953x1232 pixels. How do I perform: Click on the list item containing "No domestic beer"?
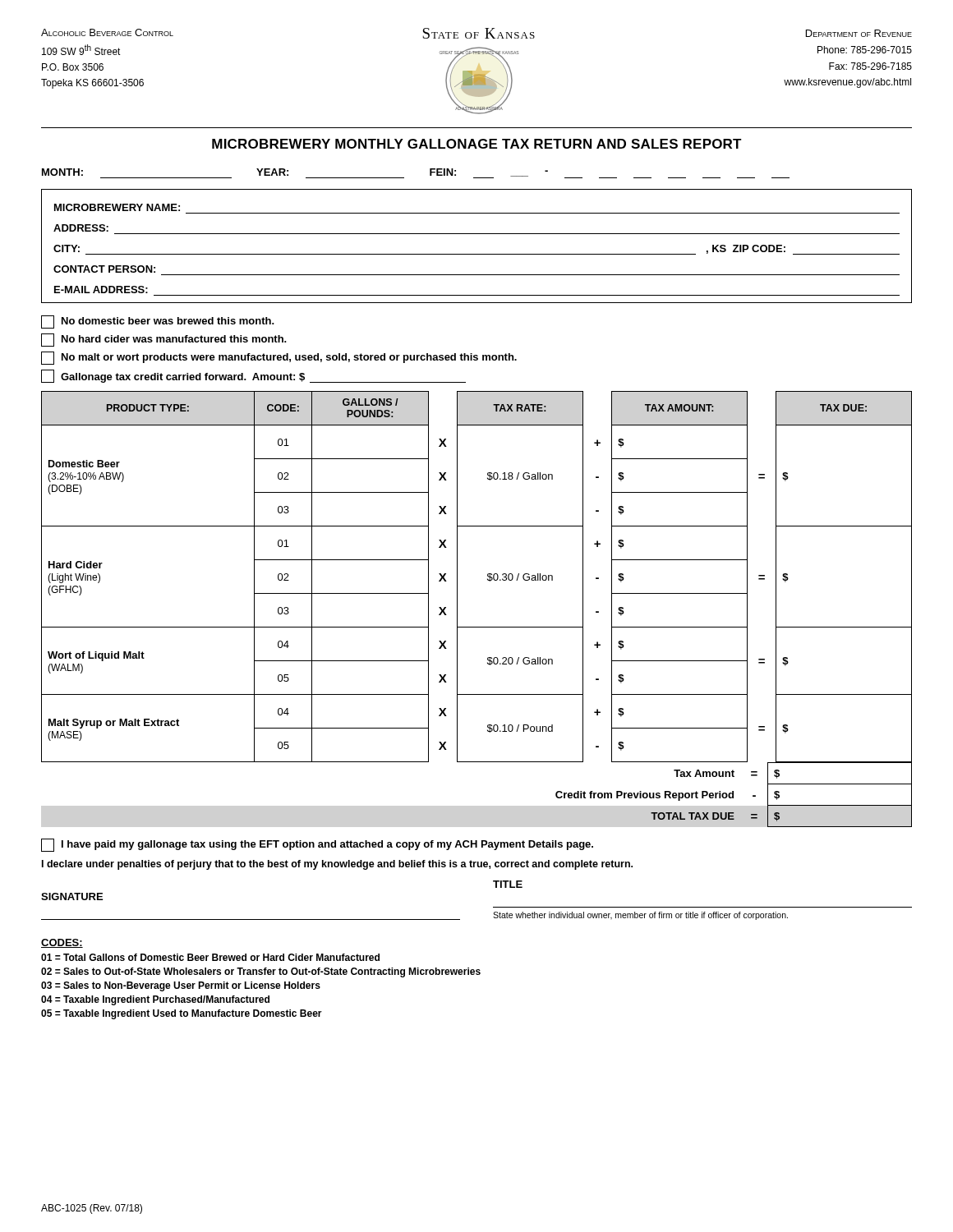click(x=158, y=322)
